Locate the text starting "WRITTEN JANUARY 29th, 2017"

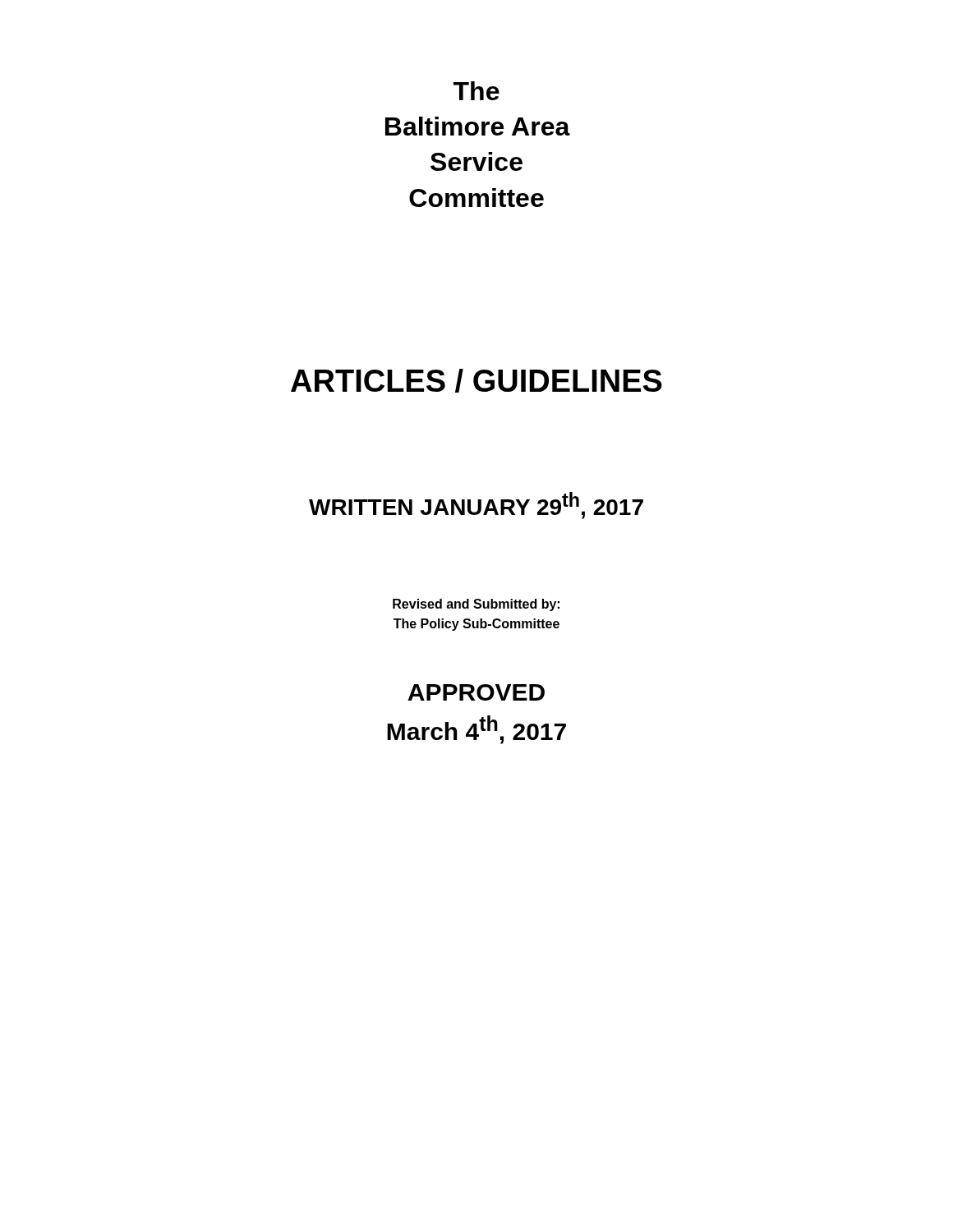(476, 505)
